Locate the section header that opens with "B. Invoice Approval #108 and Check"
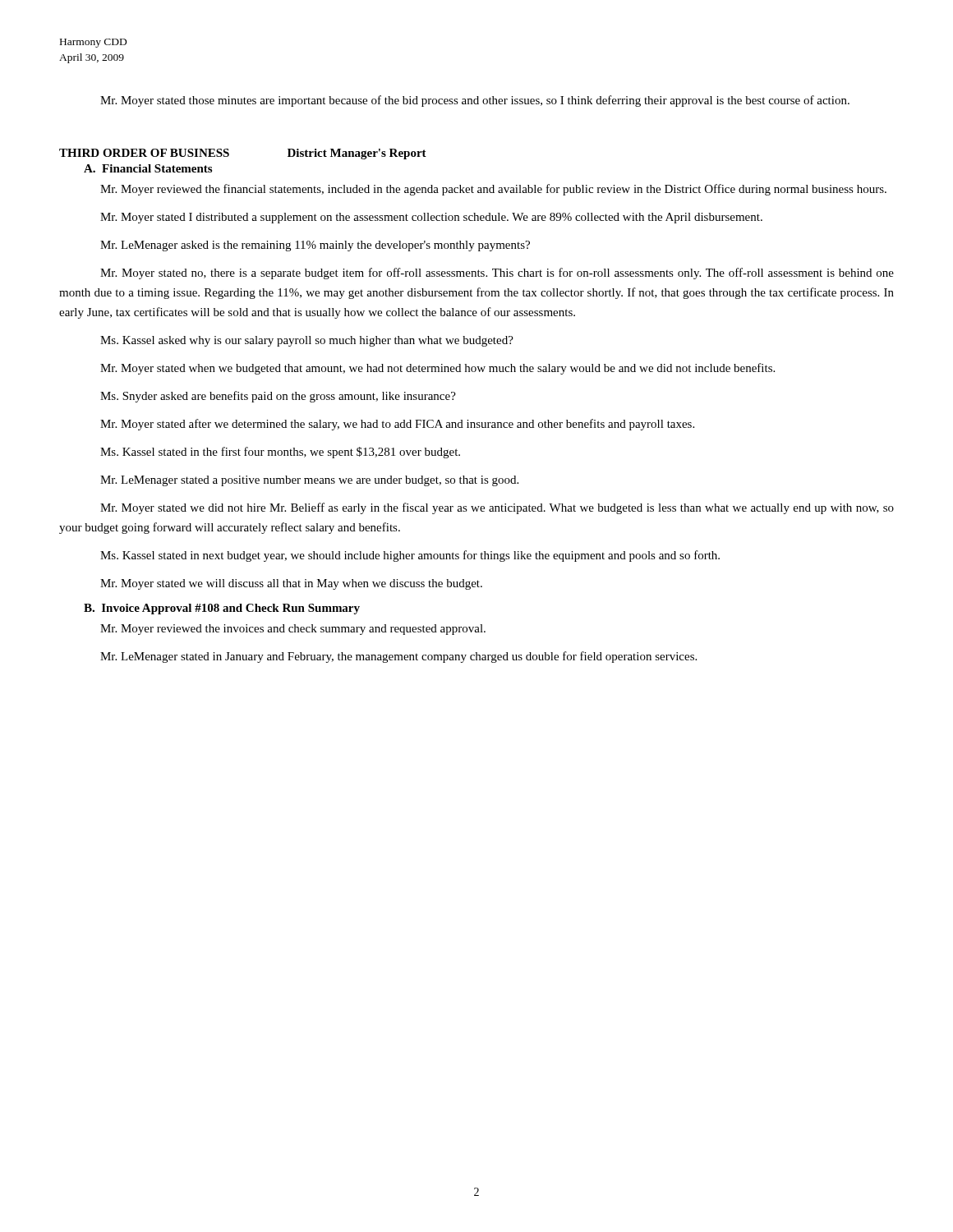 coord(222,608)
